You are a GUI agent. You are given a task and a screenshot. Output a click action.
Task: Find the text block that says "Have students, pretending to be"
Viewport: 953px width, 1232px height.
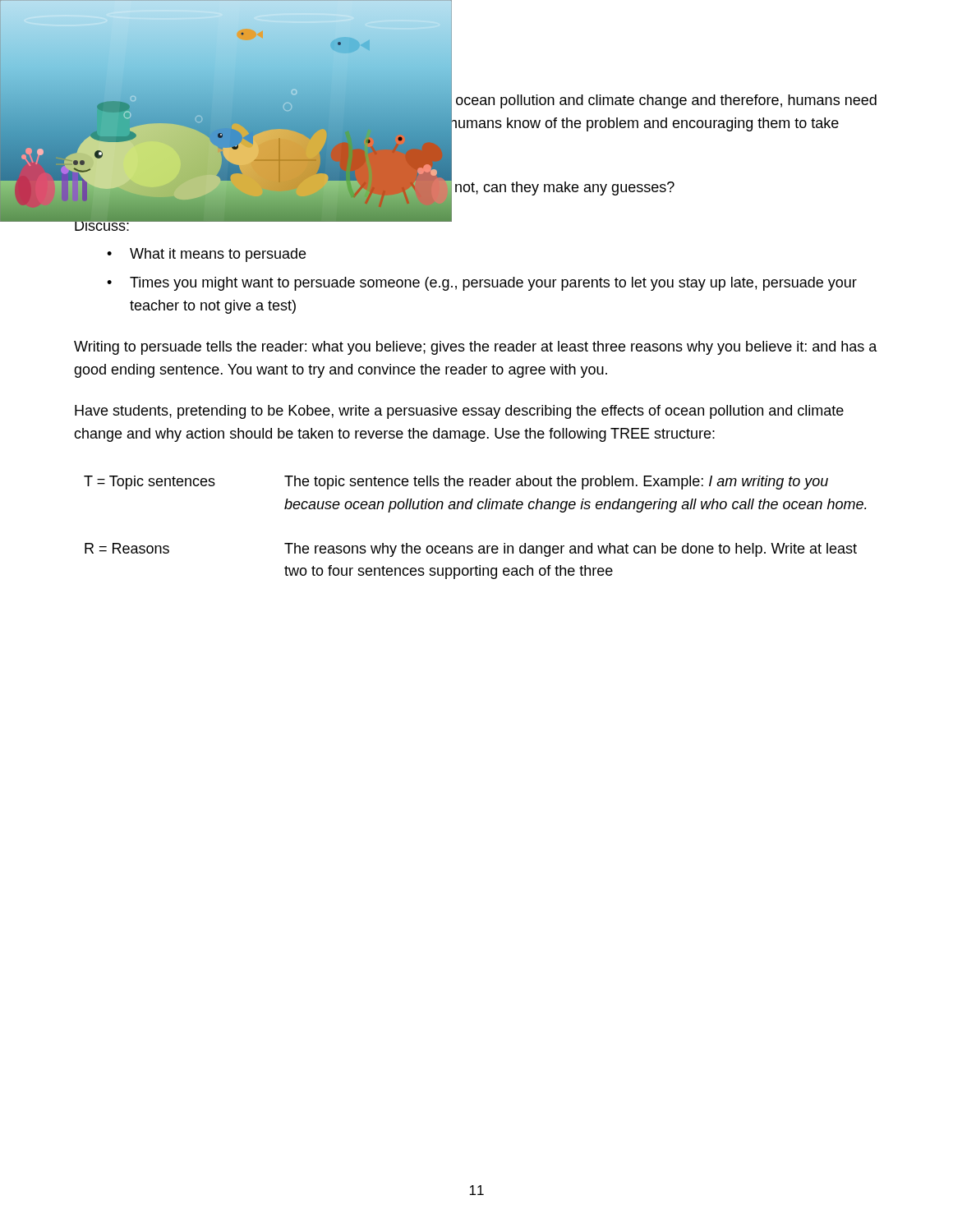(459, 422)
